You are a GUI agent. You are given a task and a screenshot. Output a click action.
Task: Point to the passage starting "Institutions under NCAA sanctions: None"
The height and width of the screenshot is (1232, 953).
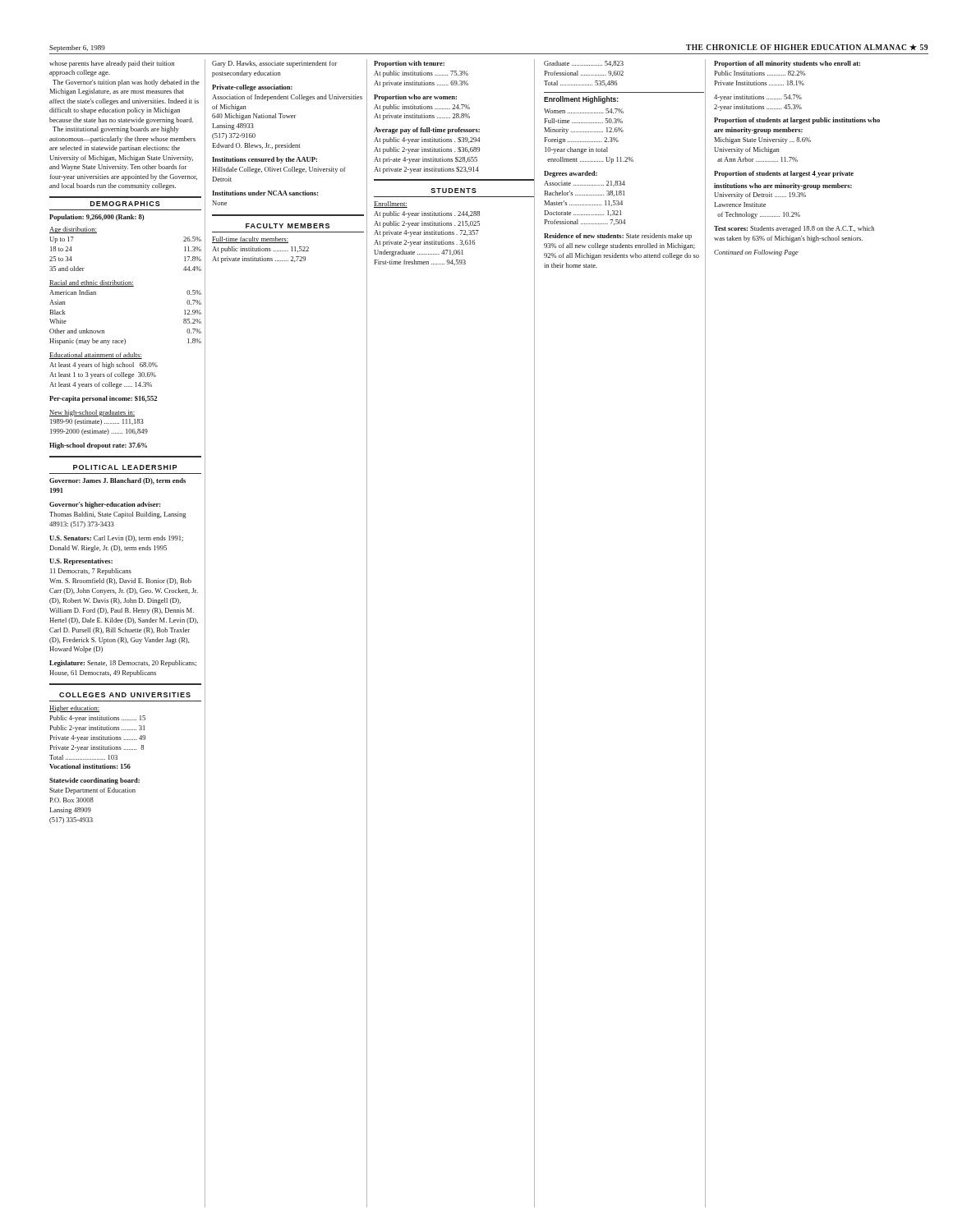pyautogui.click(x=265, y=198)
